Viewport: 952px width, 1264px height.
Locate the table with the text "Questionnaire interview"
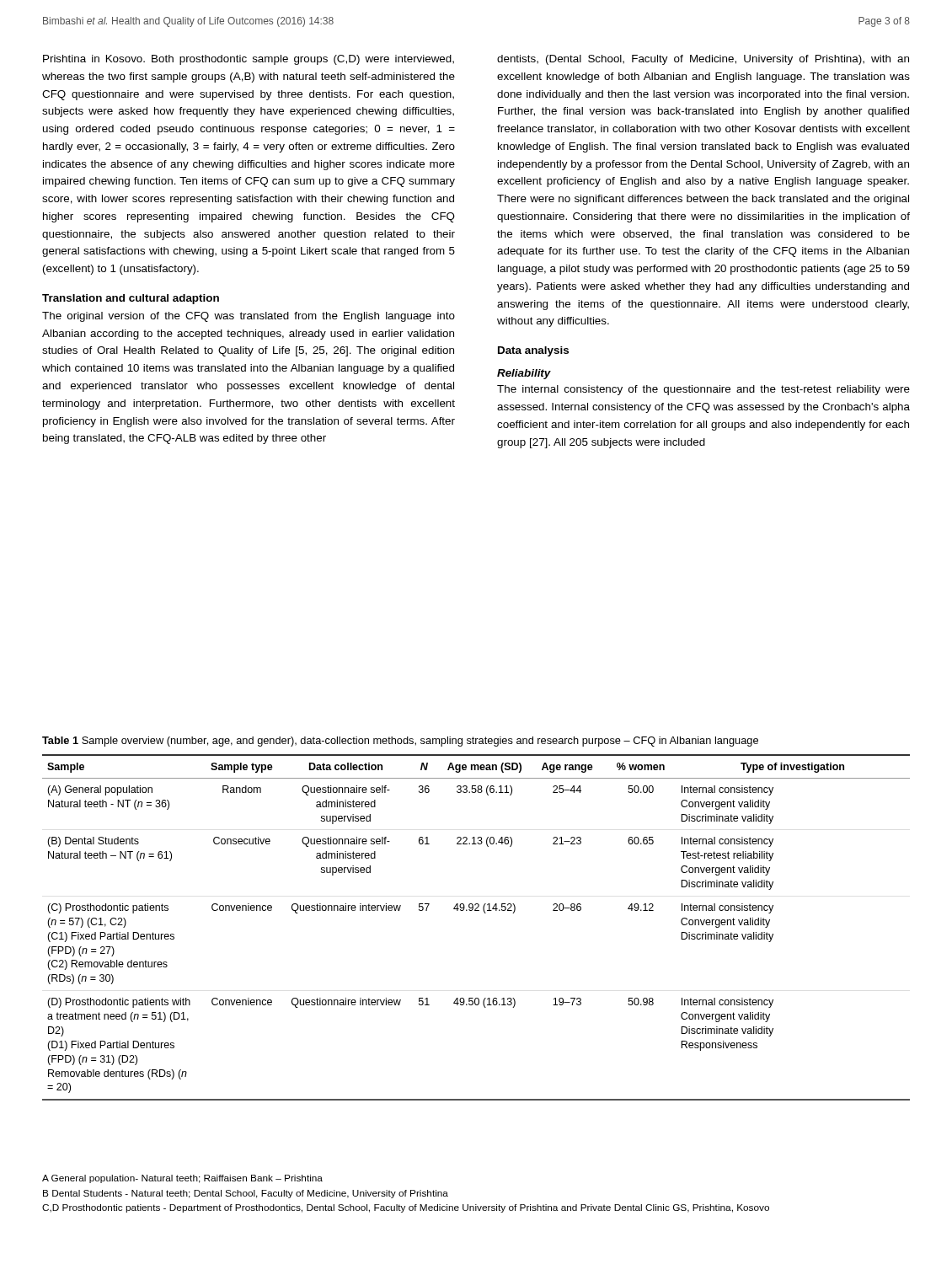[476, 927]
